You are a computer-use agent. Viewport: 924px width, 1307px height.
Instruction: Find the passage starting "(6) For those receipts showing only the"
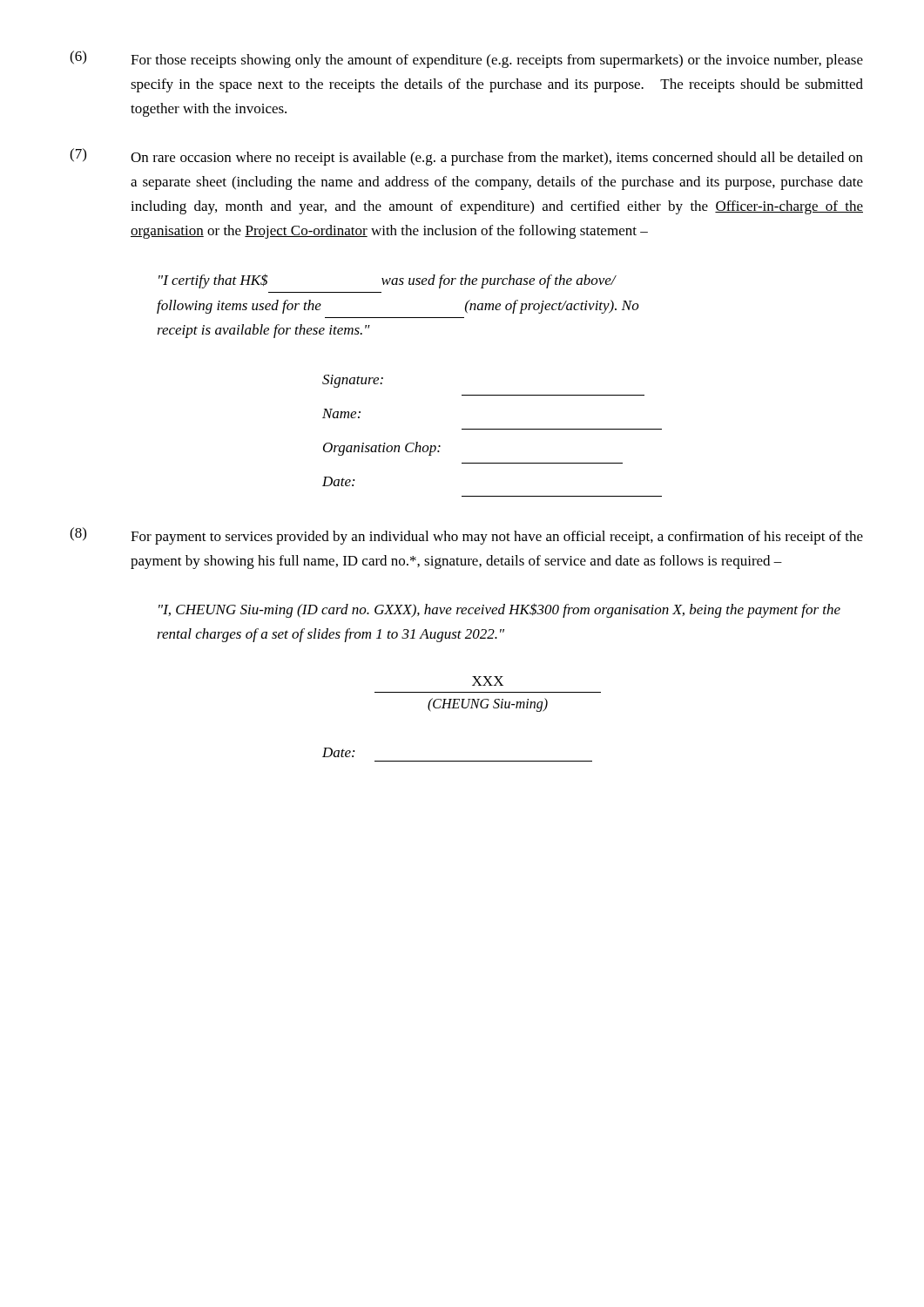pos(466,85)
